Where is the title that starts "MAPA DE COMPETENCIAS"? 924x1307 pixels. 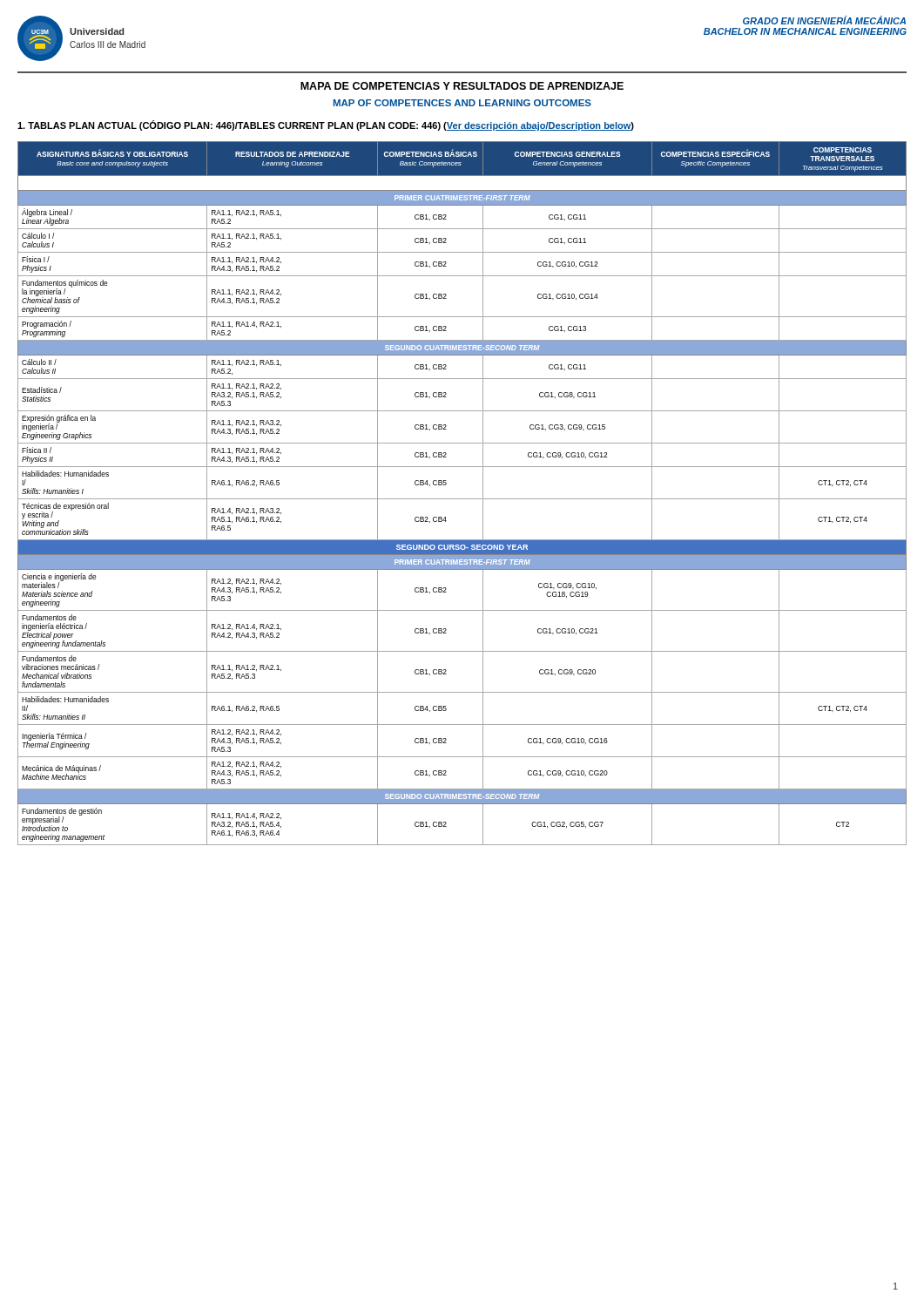(462, 86)
